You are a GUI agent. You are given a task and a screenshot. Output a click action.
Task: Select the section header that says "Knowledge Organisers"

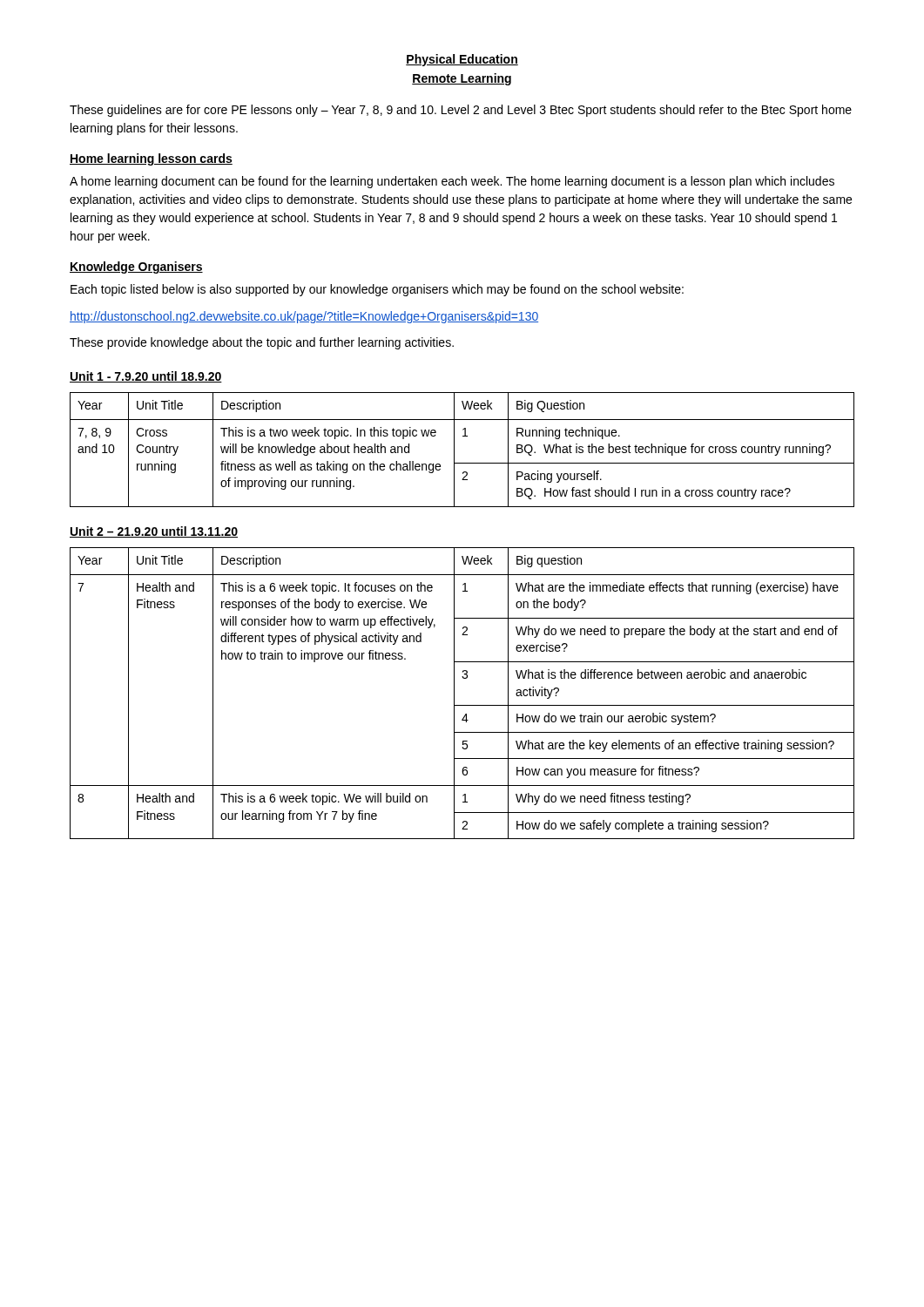[x=136, y=267]
